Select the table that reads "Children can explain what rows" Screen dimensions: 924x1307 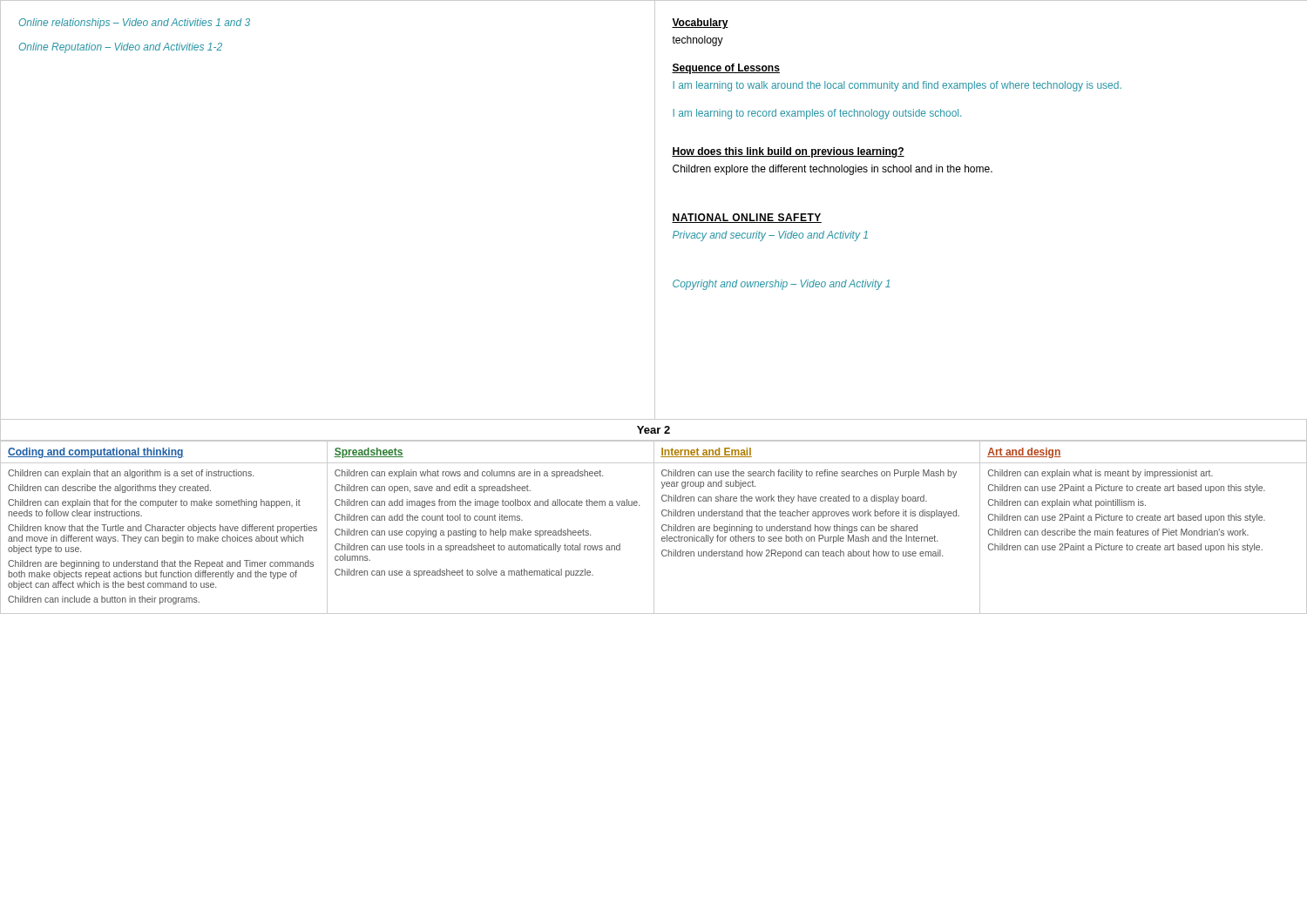[x=654, y=527]
